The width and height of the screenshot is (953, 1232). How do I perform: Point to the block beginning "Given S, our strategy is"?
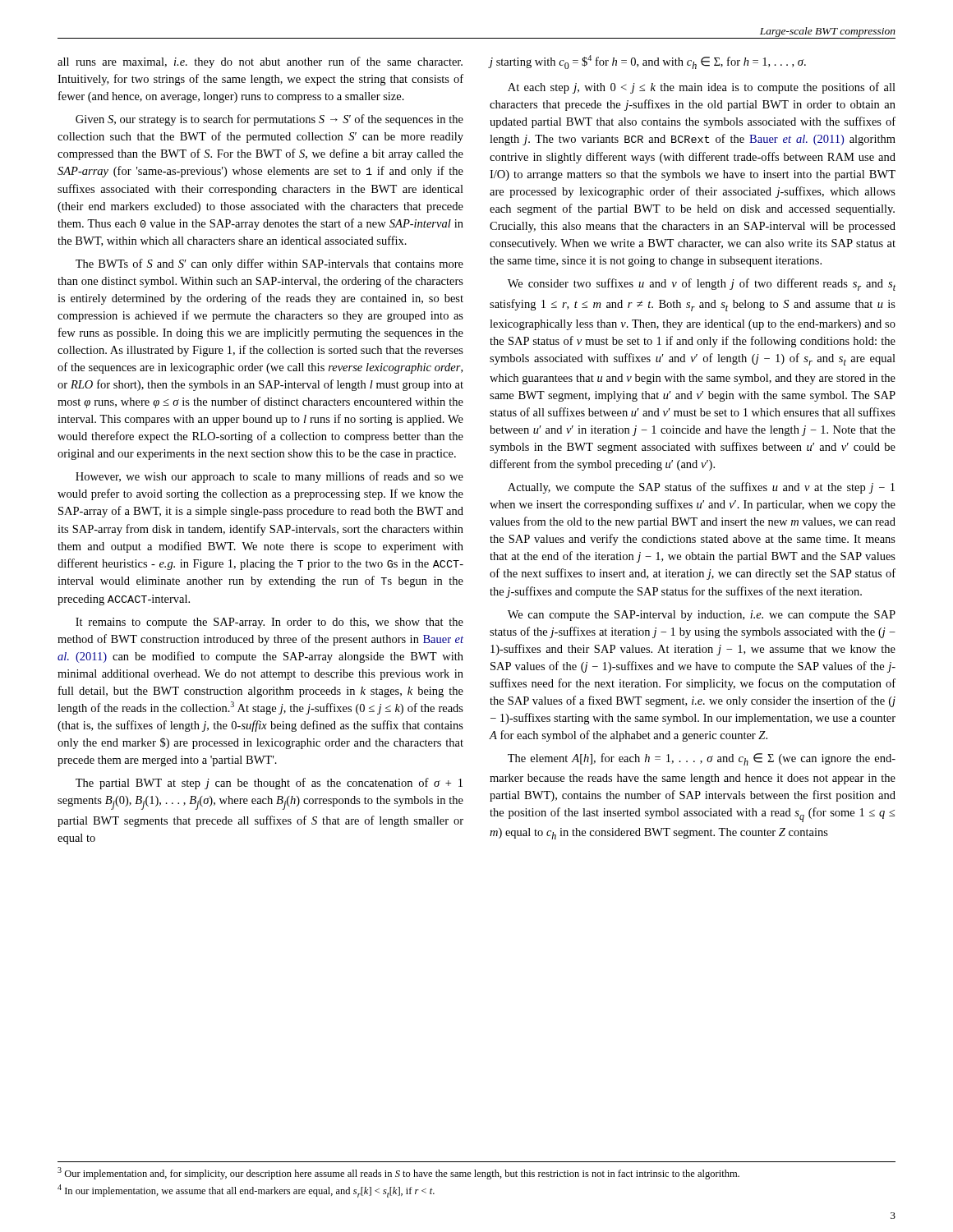(x=260, y=180)
